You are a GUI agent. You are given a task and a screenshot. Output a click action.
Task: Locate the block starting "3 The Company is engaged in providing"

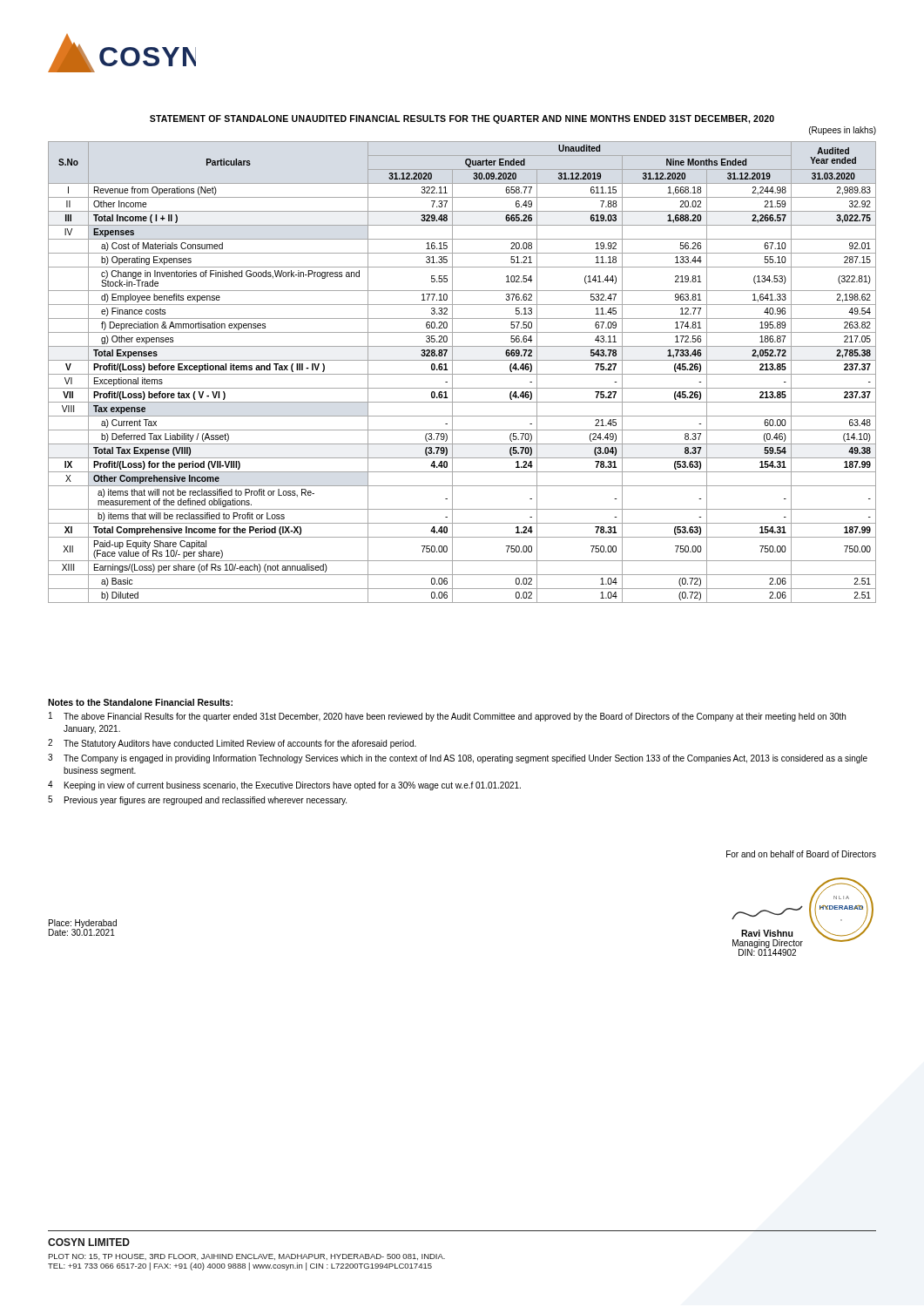[462, 765]
